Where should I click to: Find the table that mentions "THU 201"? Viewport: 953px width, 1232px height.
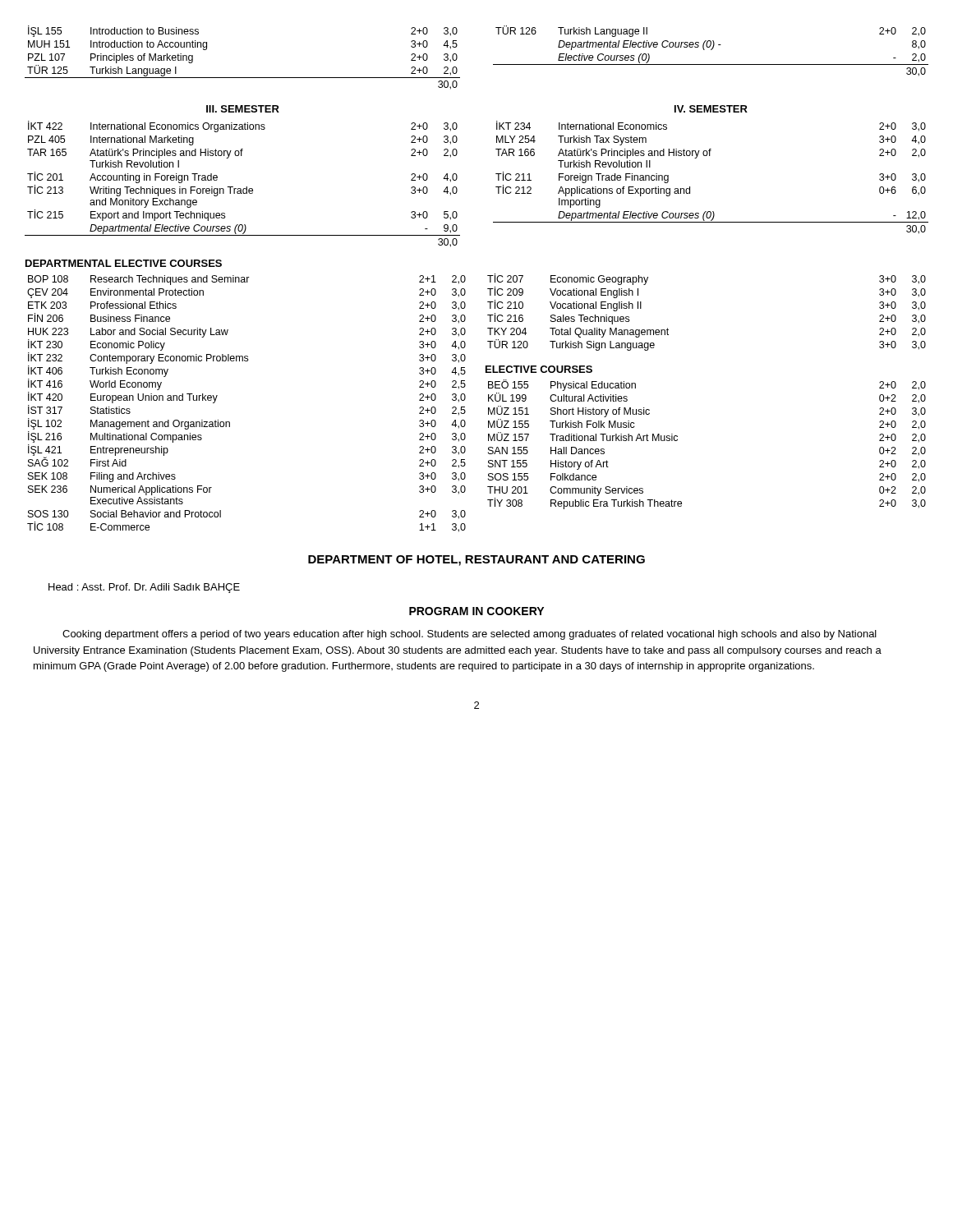[x=707, y=444]
